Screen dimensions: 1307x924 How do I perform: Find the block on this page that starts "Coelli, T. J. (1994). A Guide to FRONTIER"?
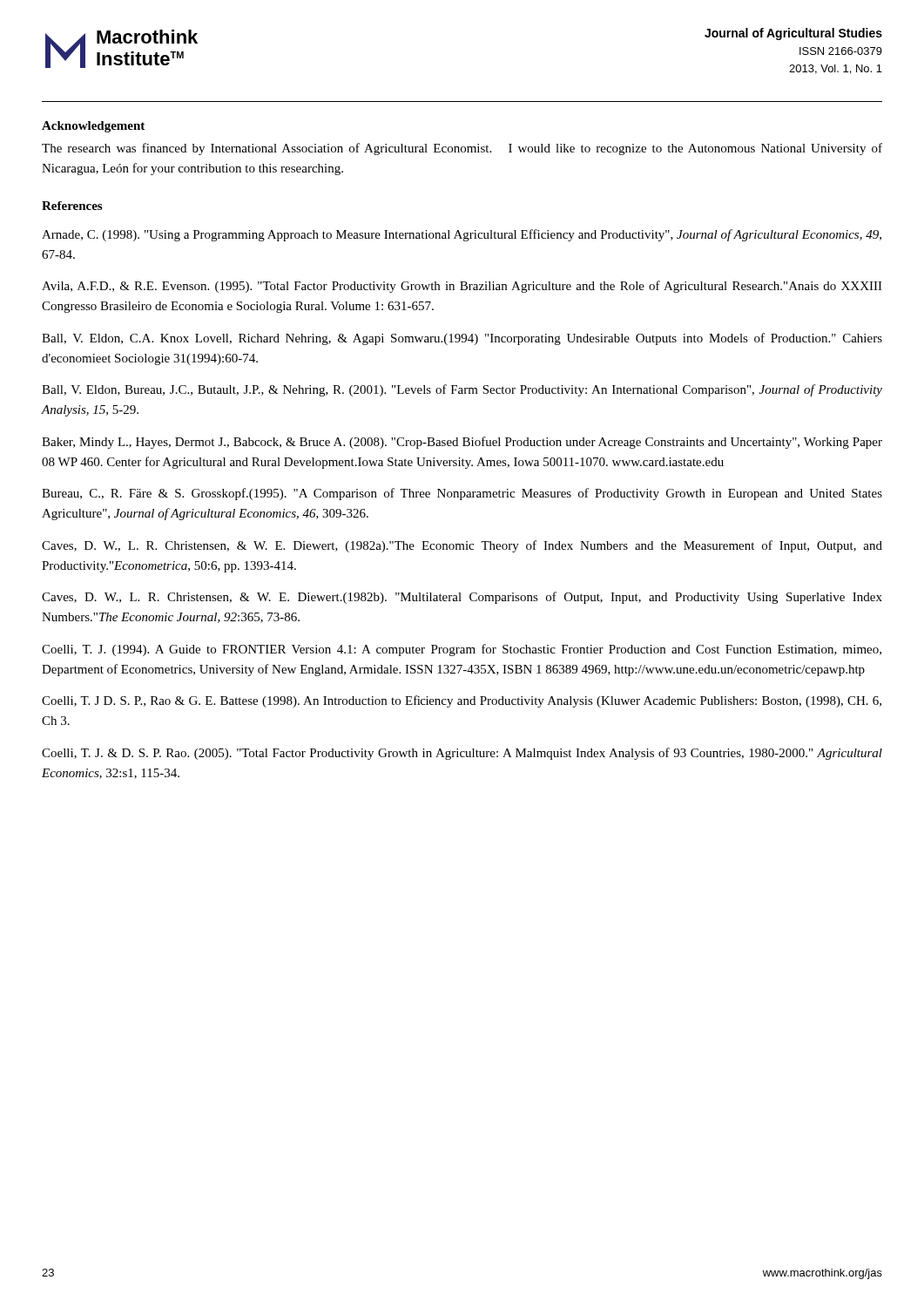462,659
